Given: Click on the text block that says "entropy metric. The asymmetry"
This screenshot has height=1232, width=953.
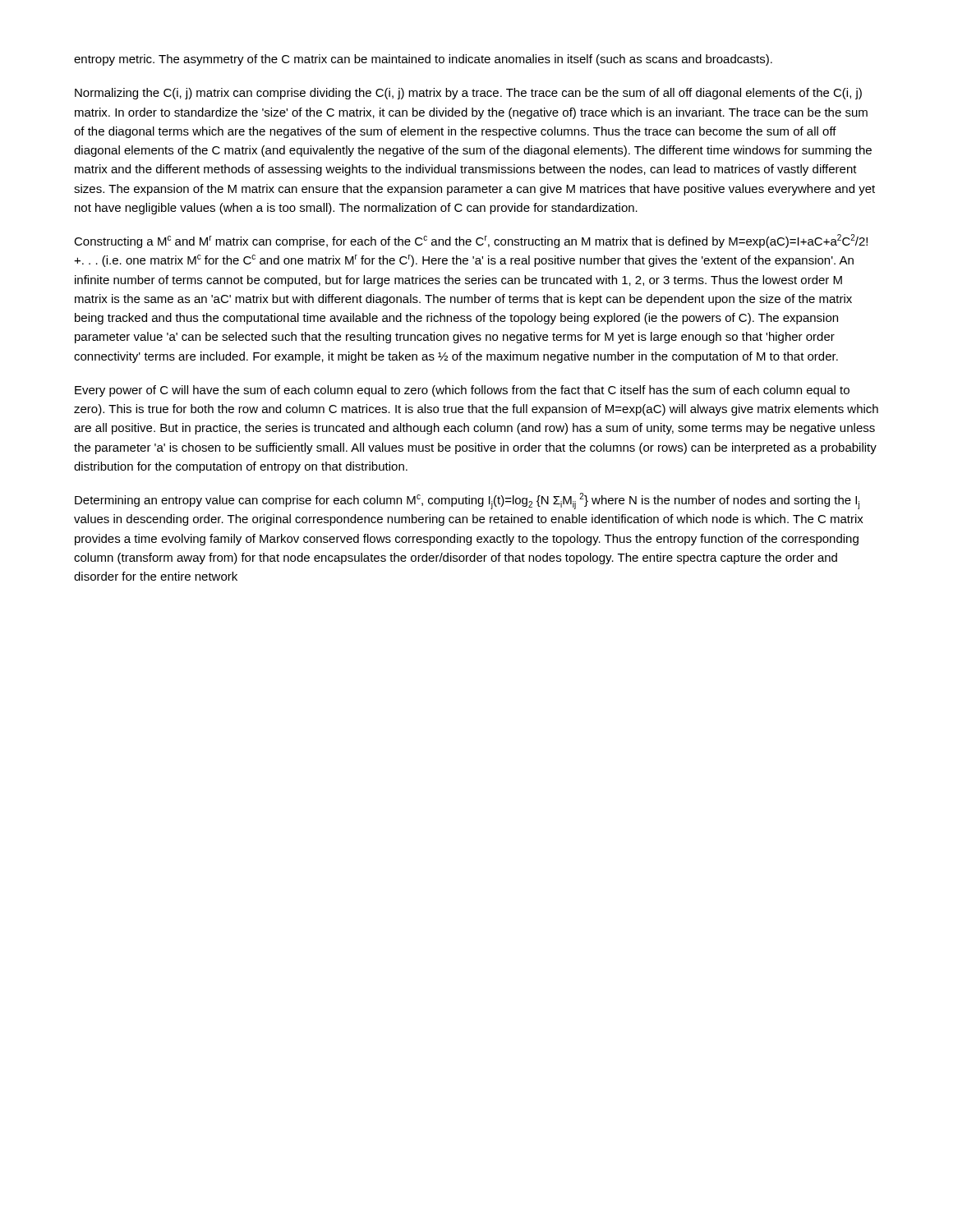Looking at the screenshot, I should click(424, 59).
